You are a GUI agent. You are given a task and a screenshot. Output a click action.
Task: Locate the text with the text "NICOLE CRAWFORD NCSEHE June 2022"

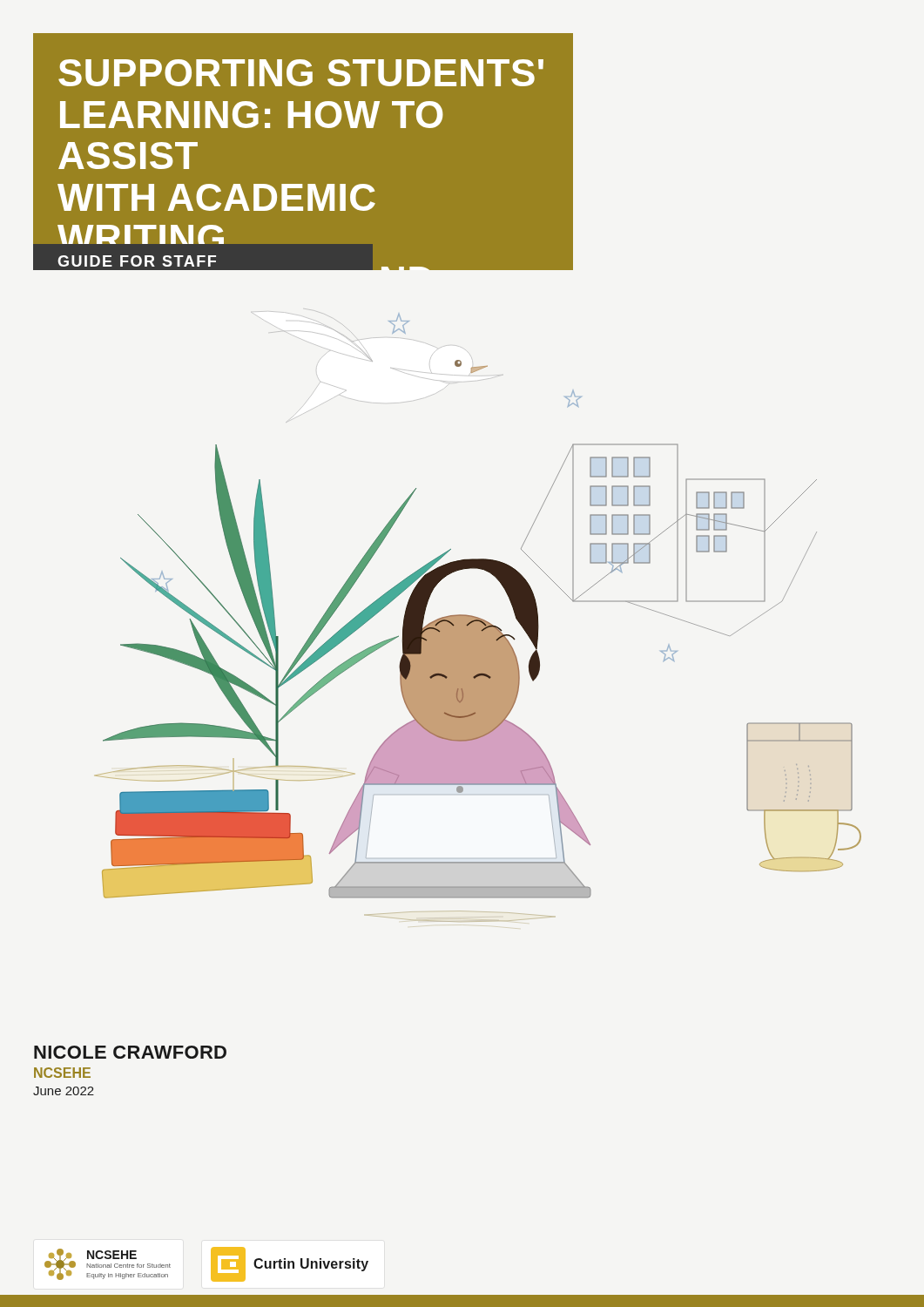click(x=130, y=1052)
